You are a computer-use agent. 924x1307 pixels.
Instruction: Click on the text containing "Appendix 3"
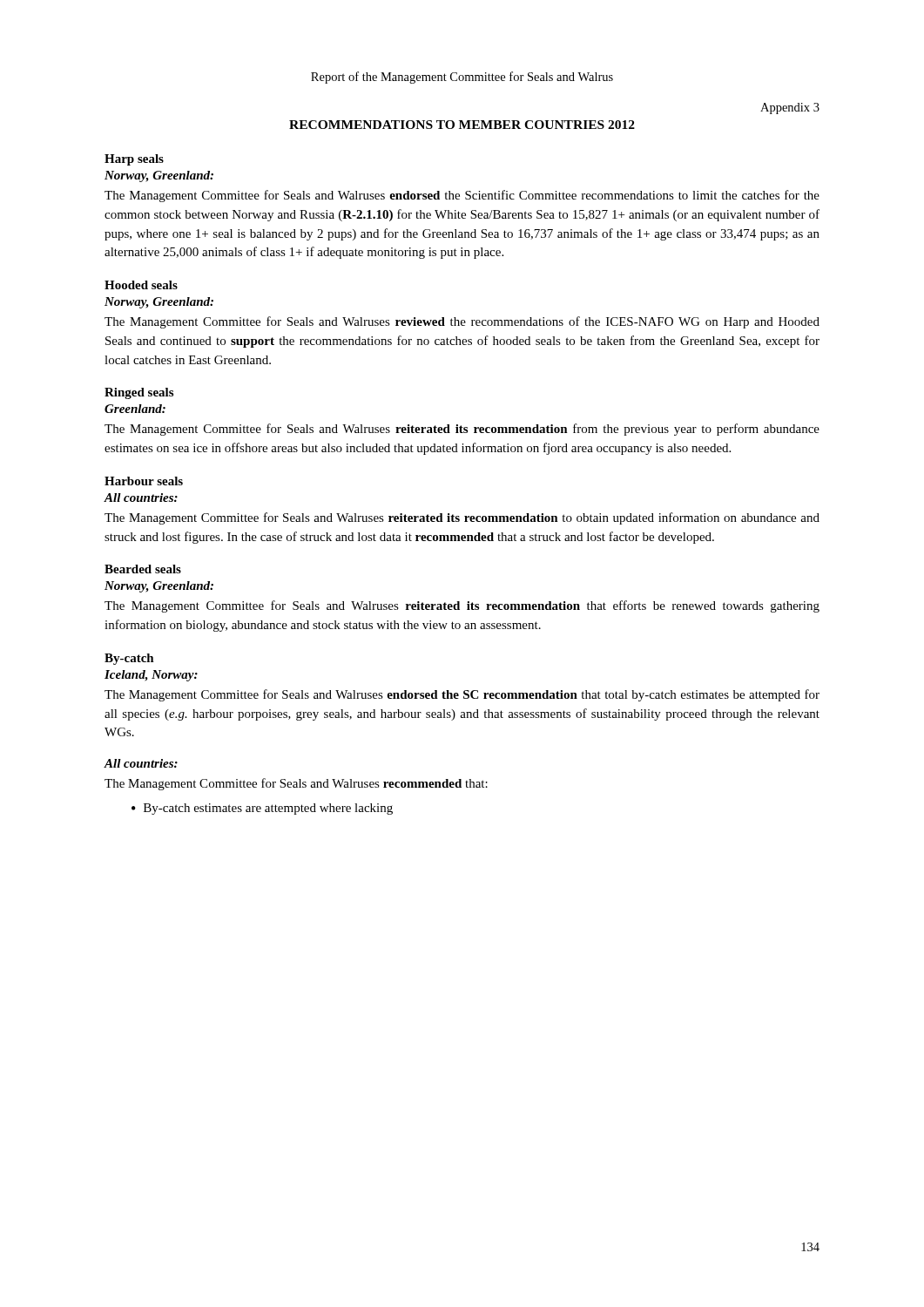point(790,107)
